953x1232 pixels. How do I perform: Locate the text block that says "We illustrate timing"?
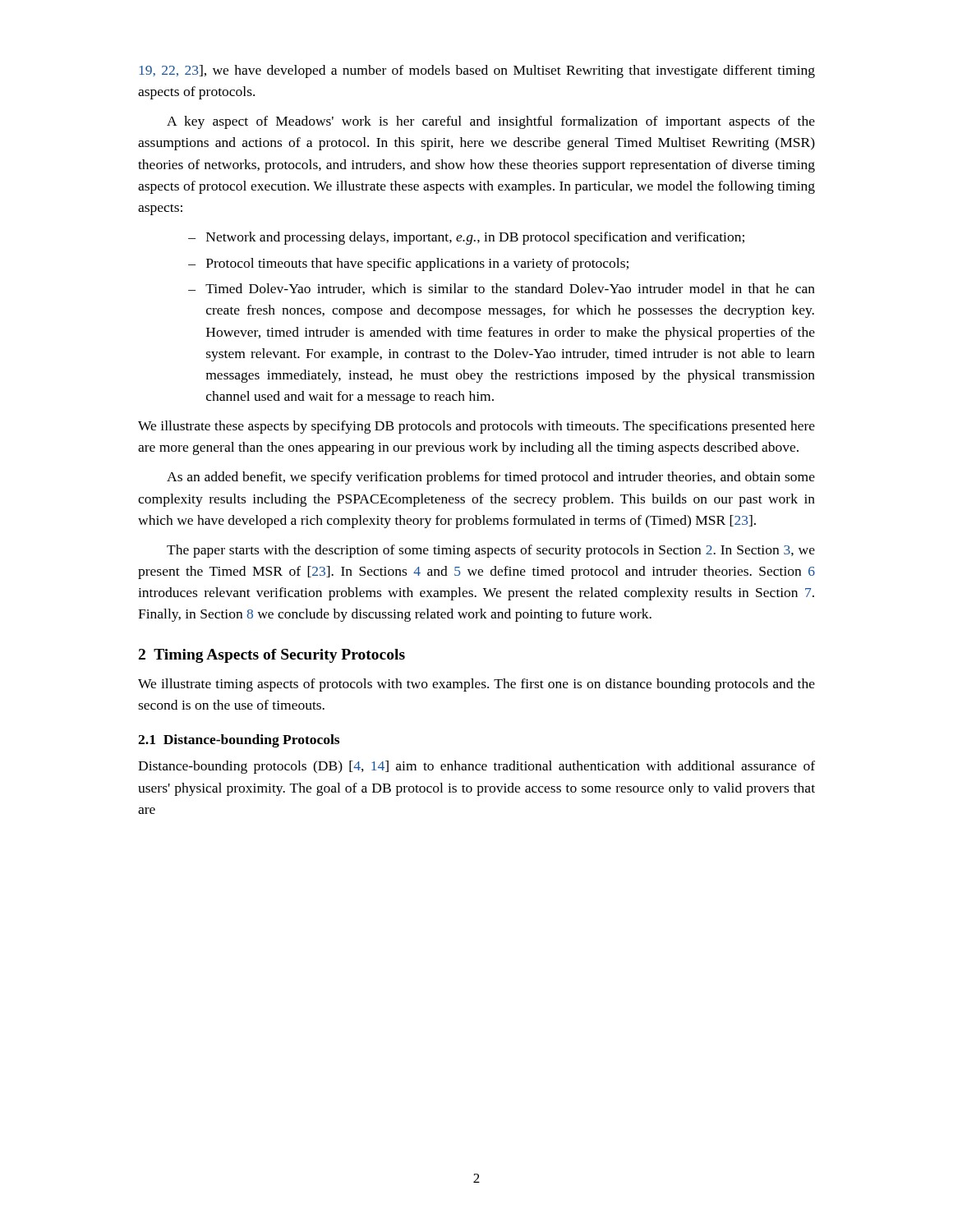(476, 694)
